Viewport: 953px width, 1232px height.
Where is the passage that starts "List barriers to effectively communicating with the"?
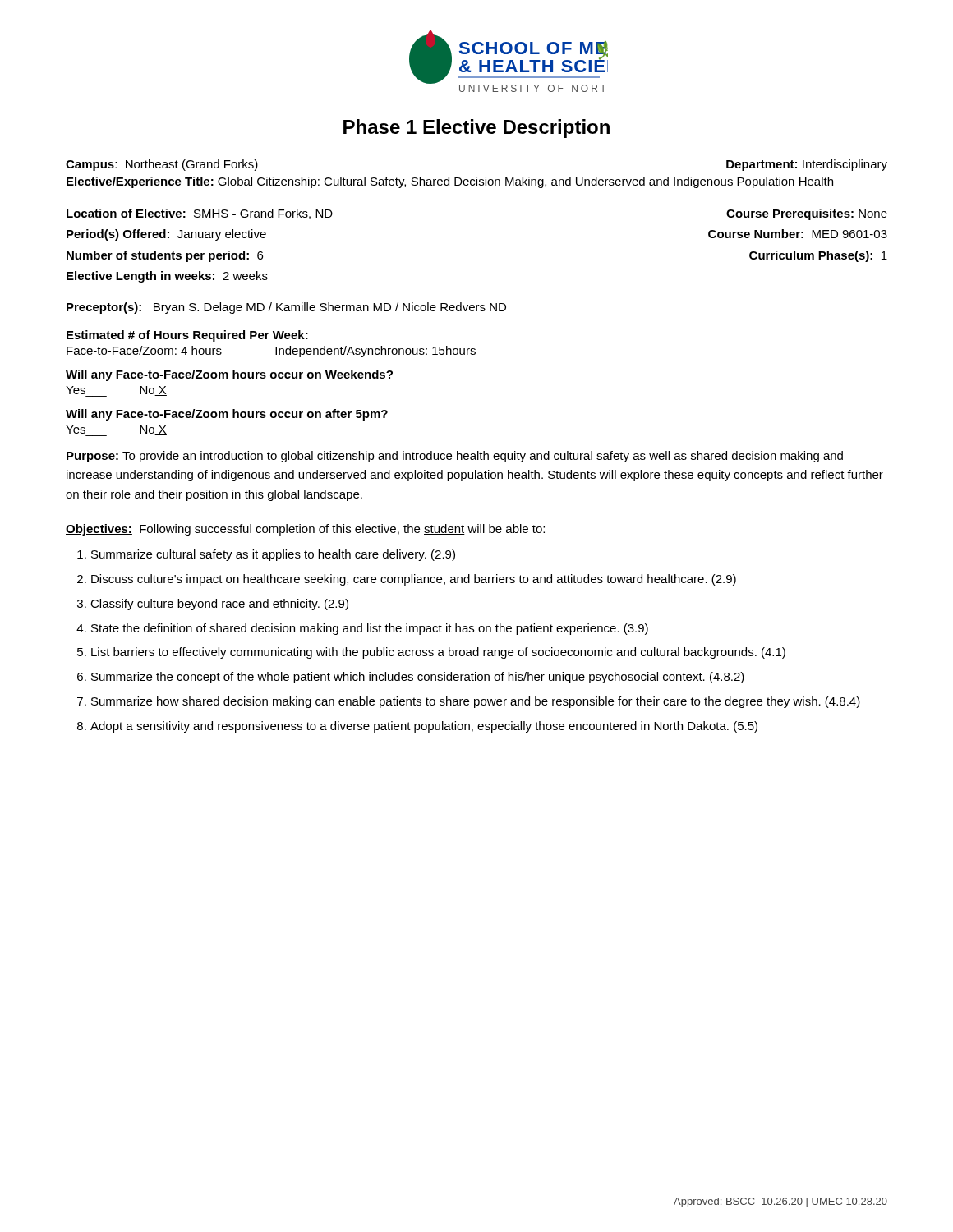[438, 652]
